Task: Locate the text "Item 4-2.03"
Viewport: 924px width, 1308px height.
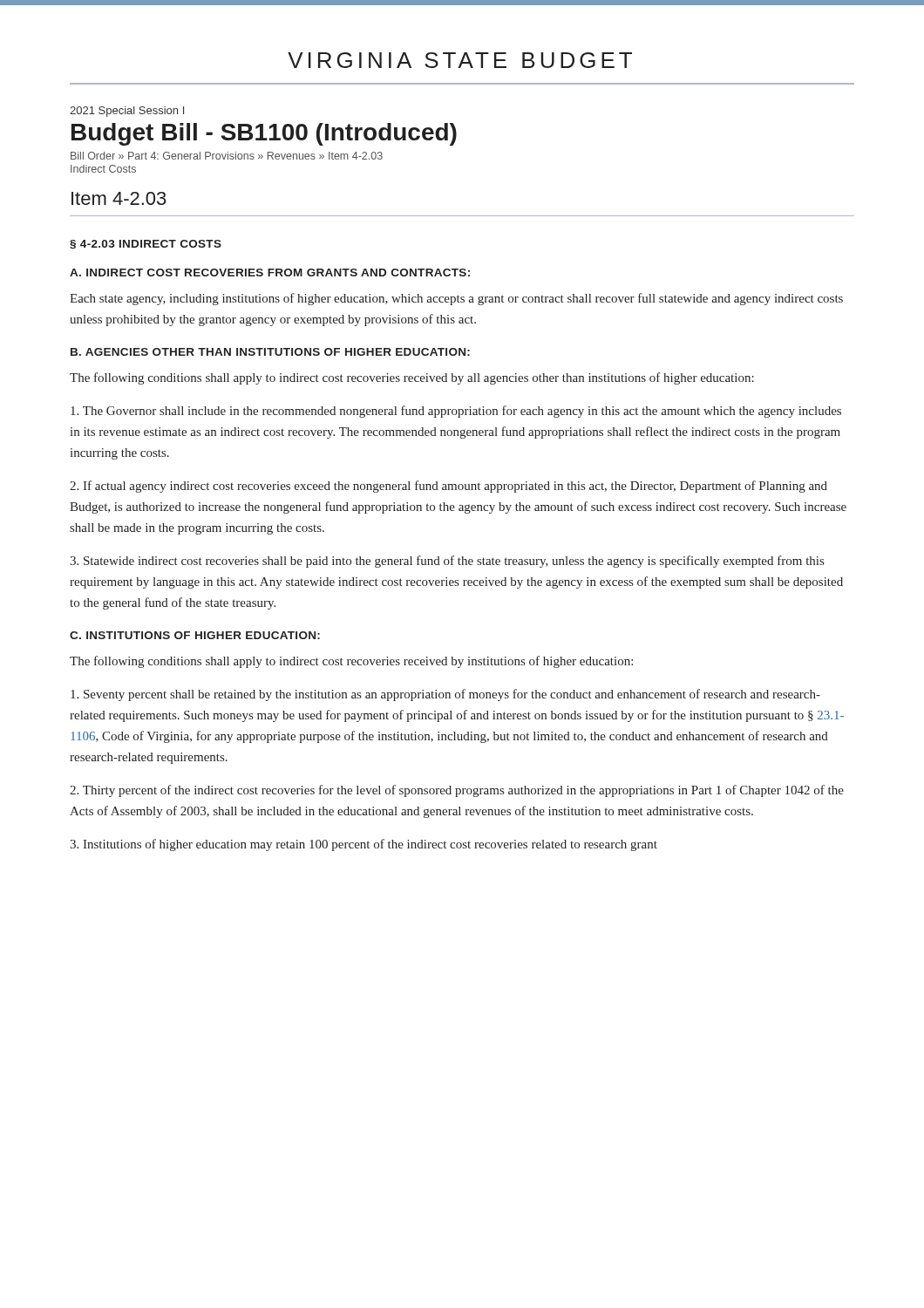Action: coord(118,199)
